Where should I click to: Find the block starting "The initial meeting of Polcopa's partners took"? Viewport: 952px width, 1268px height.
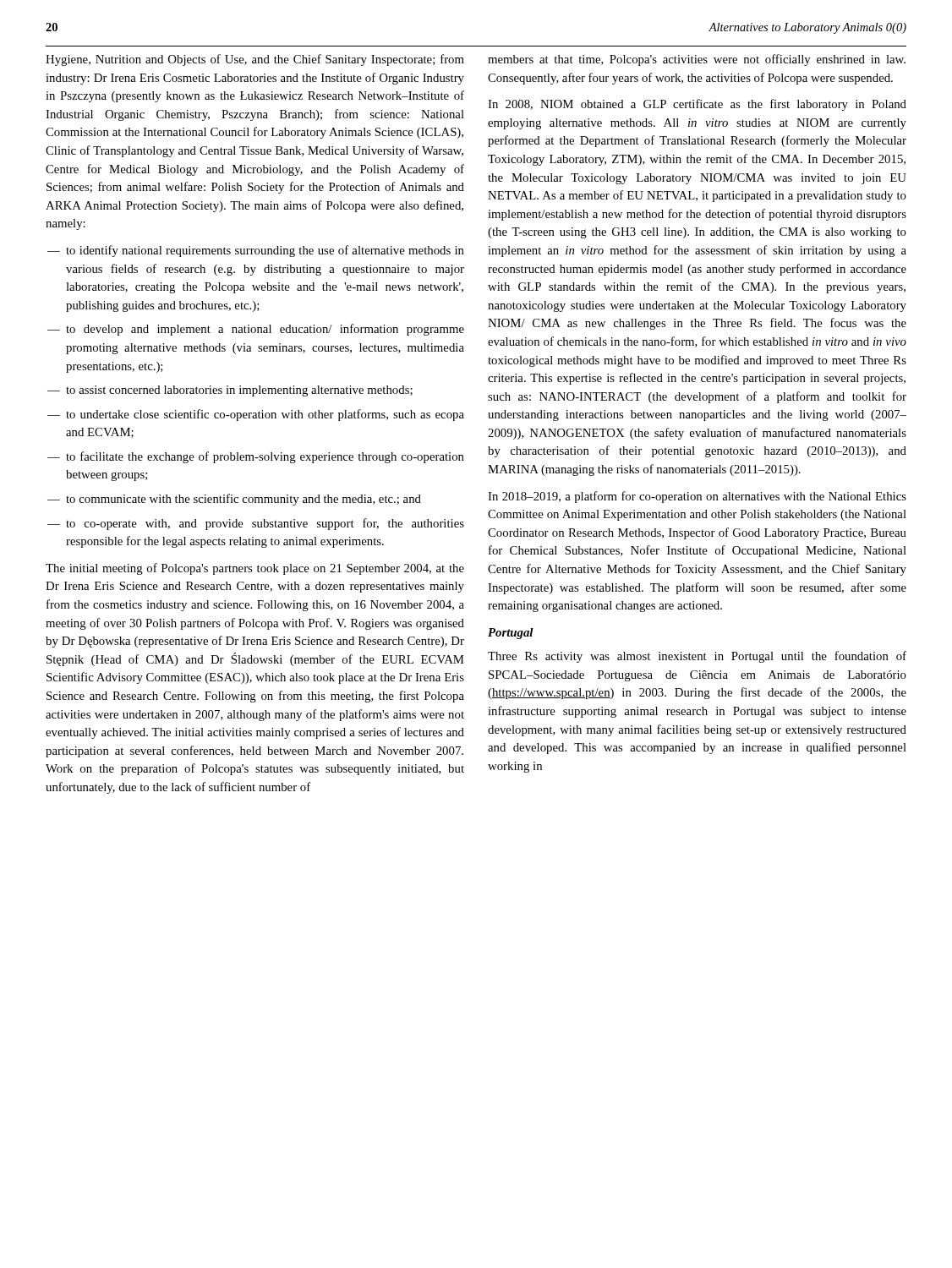click(255, 678)
